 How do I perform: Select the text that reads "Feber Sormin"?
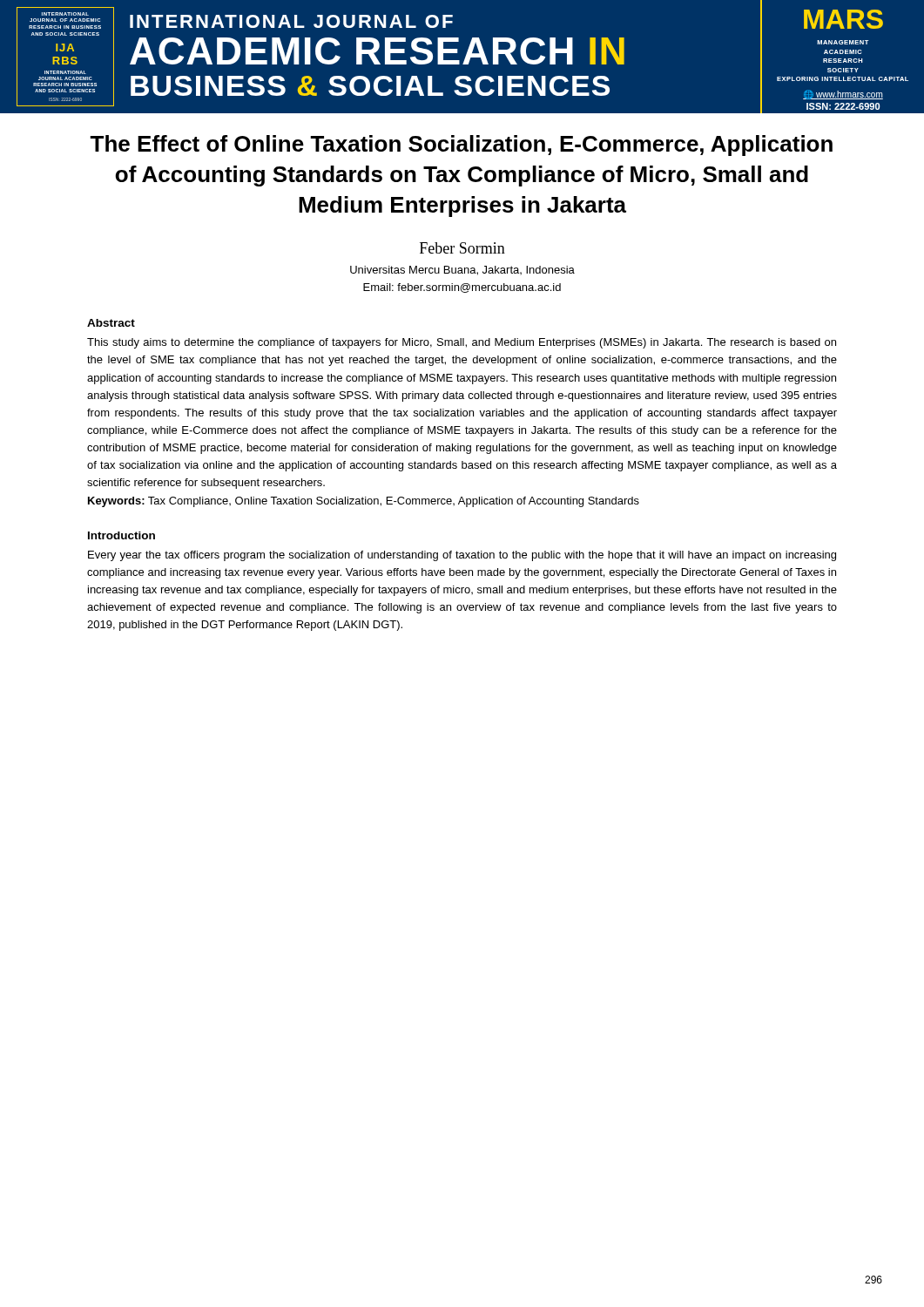click(x=462, y=249)
